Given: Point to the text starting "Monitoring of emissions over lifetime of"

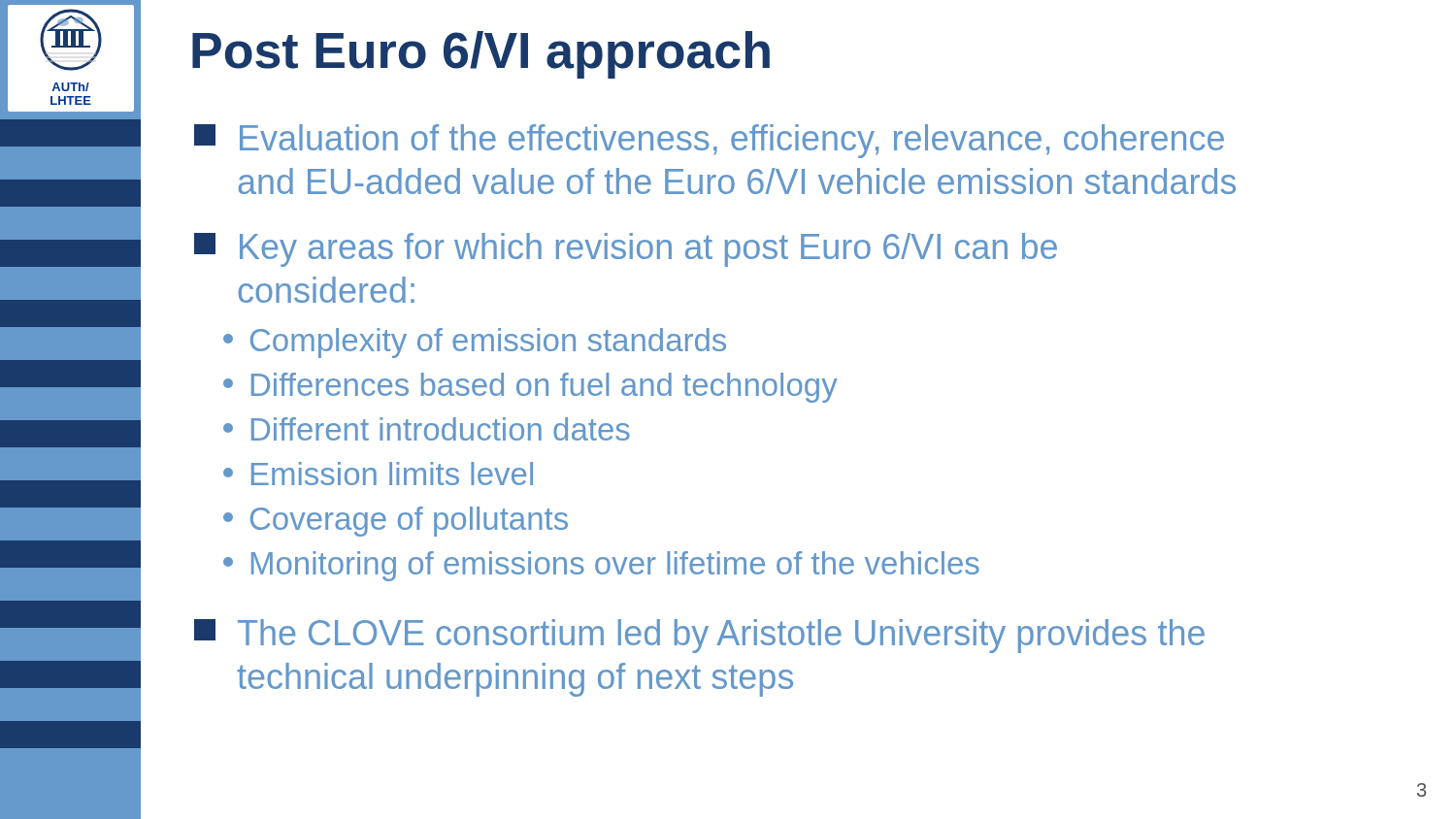Looking at the screenshot, I should coord(602,564).
